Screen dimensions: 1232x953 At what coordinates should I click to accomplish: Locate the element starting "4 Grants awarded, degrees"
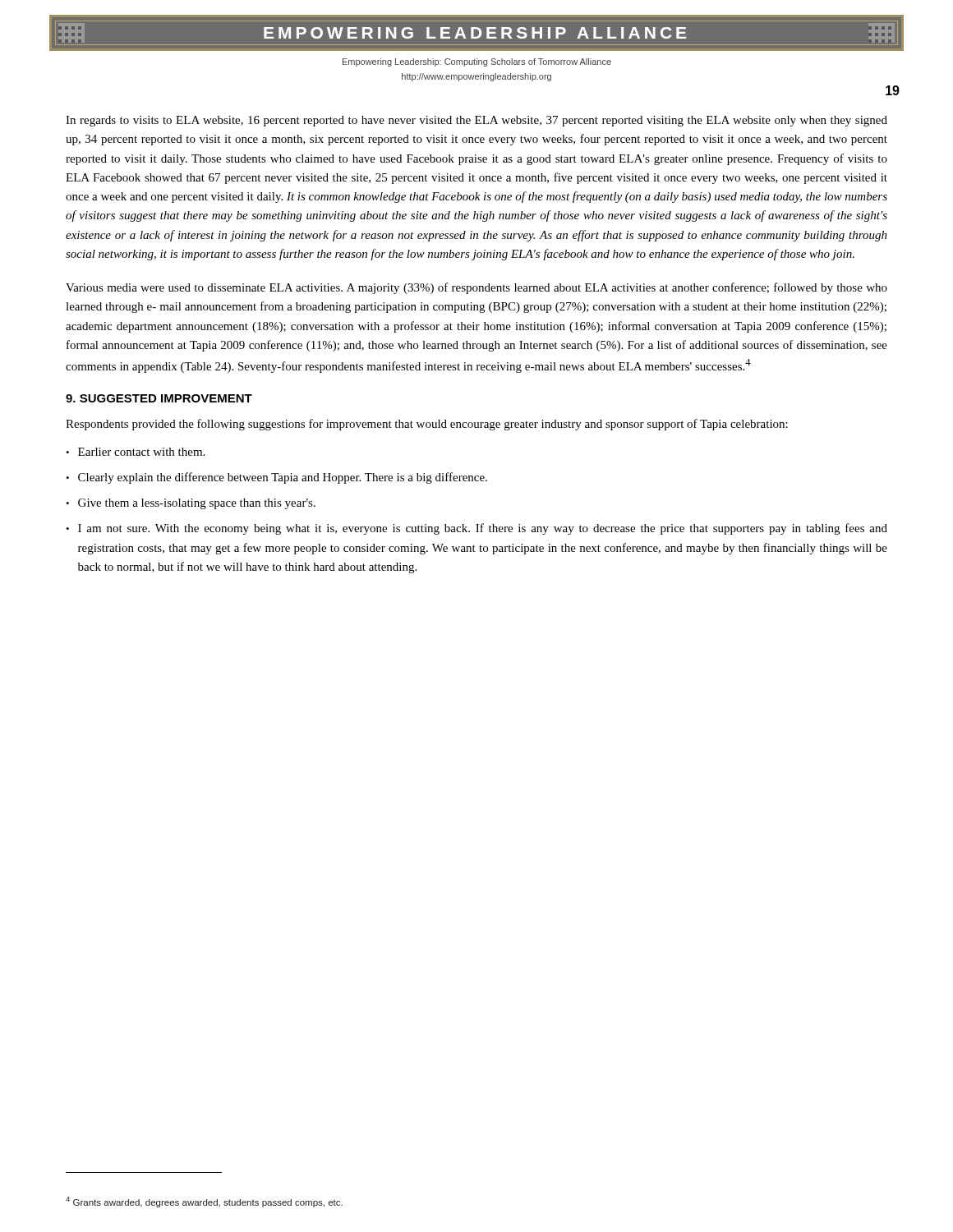coord(204,1201)
